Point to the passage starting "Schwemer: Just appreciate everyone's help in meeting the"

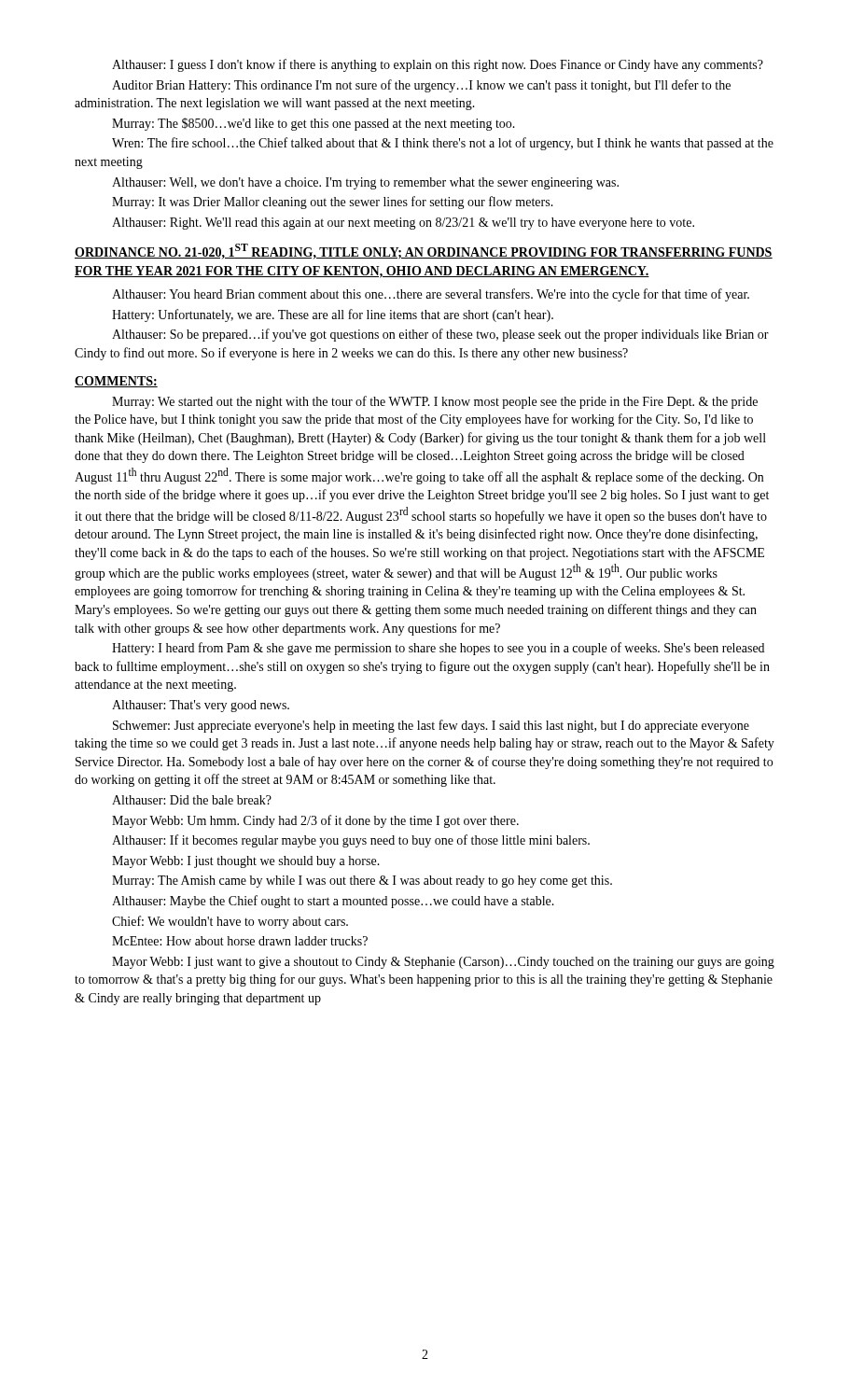tap(425, 753)
